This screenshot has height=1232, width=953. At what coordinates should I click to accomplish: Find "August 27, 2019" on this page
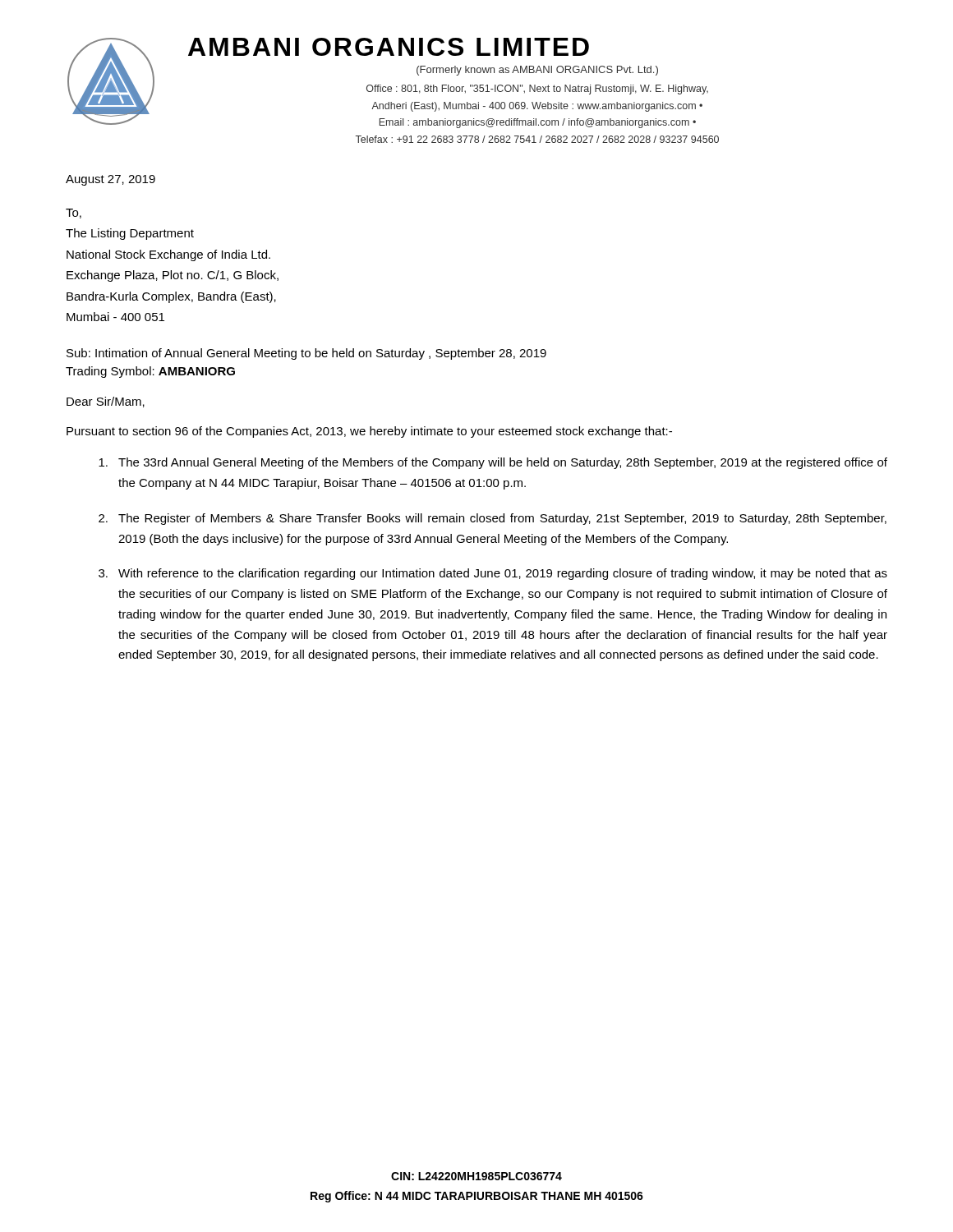tap(111, 178)
